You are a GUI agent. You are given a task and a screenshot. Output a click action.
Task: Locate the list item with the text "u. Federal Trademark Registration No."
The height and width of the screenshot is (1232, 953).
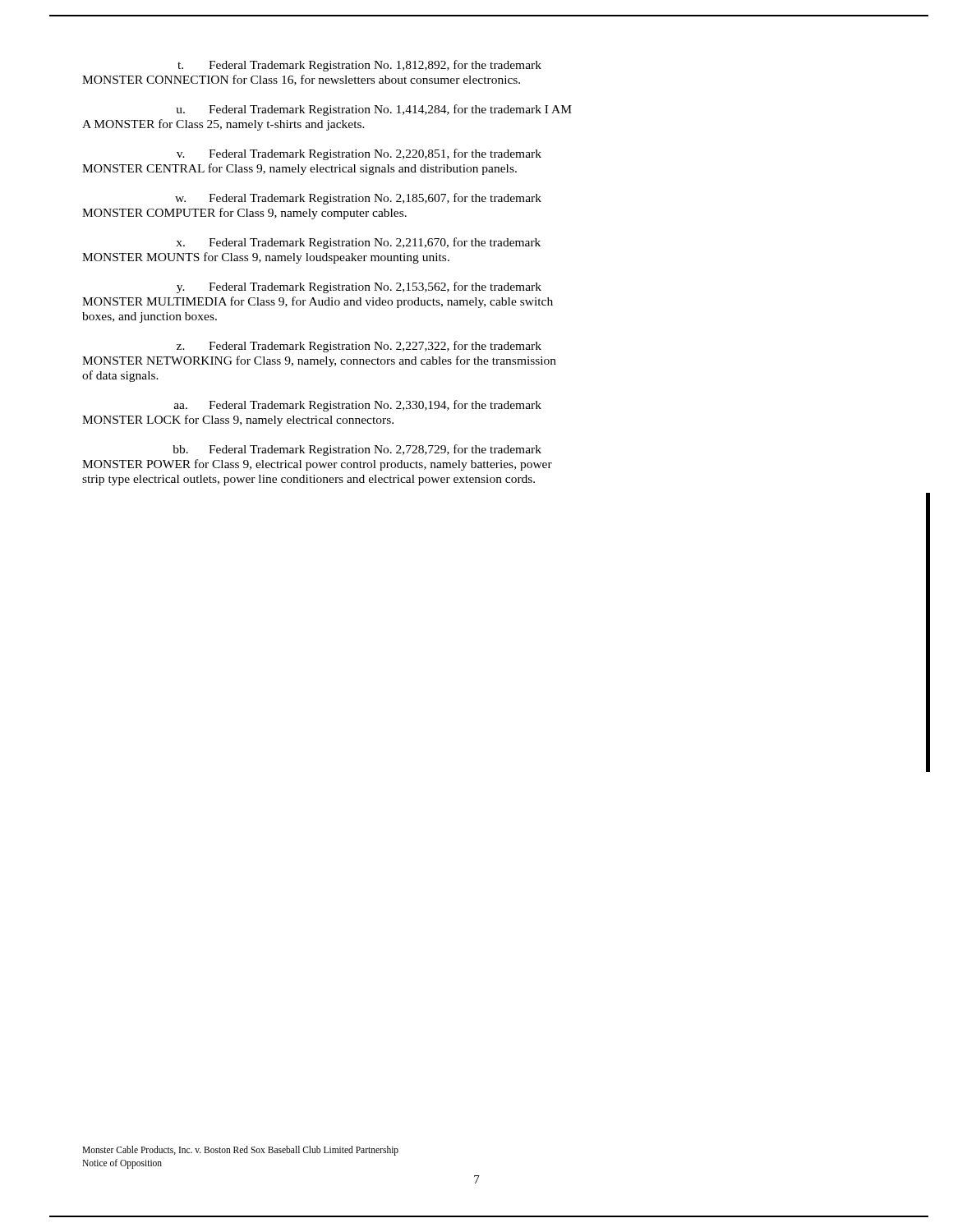tap(476, 117)
